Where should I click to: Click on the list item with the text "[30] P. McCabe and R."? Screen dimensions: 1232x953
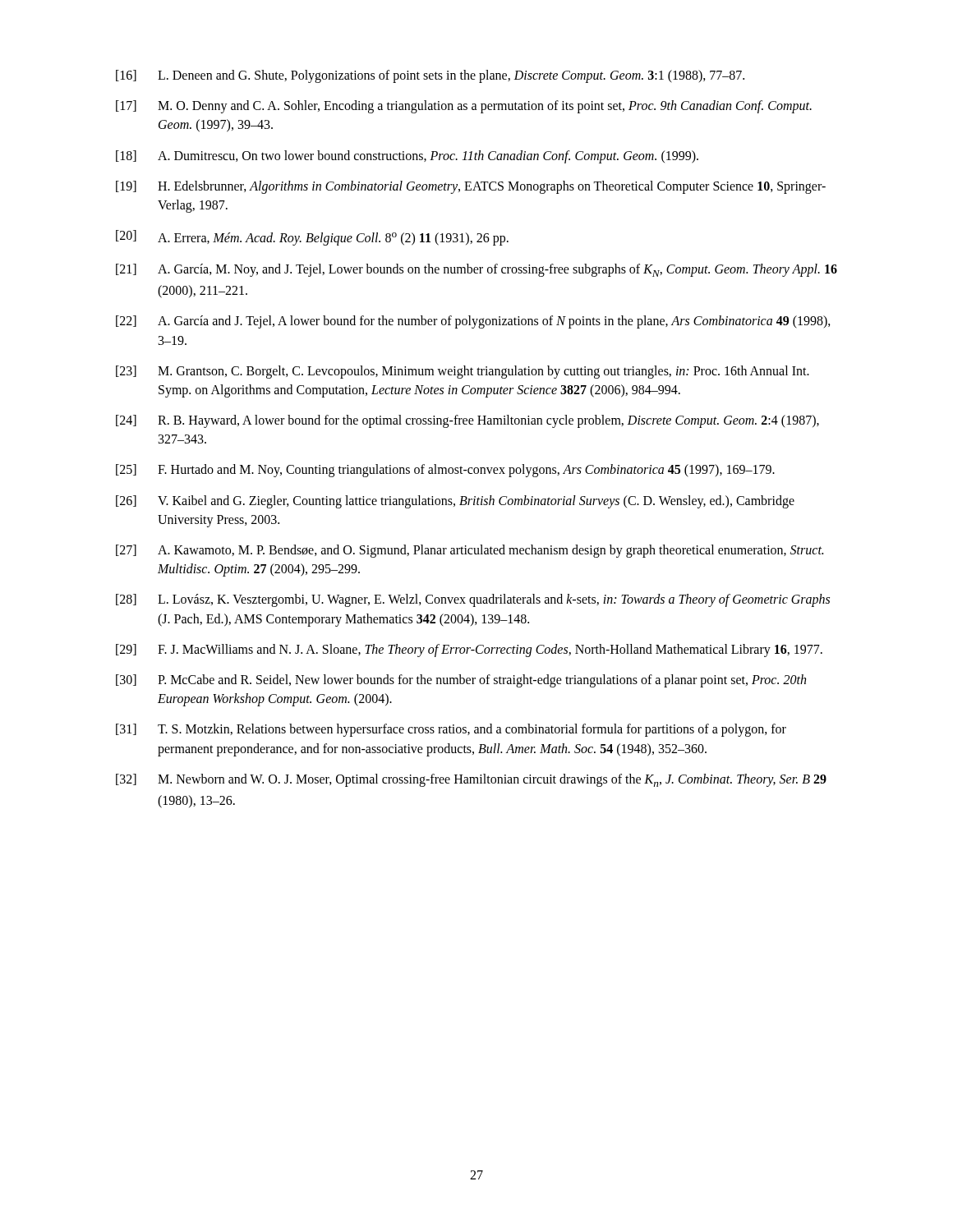click(476, 689)
